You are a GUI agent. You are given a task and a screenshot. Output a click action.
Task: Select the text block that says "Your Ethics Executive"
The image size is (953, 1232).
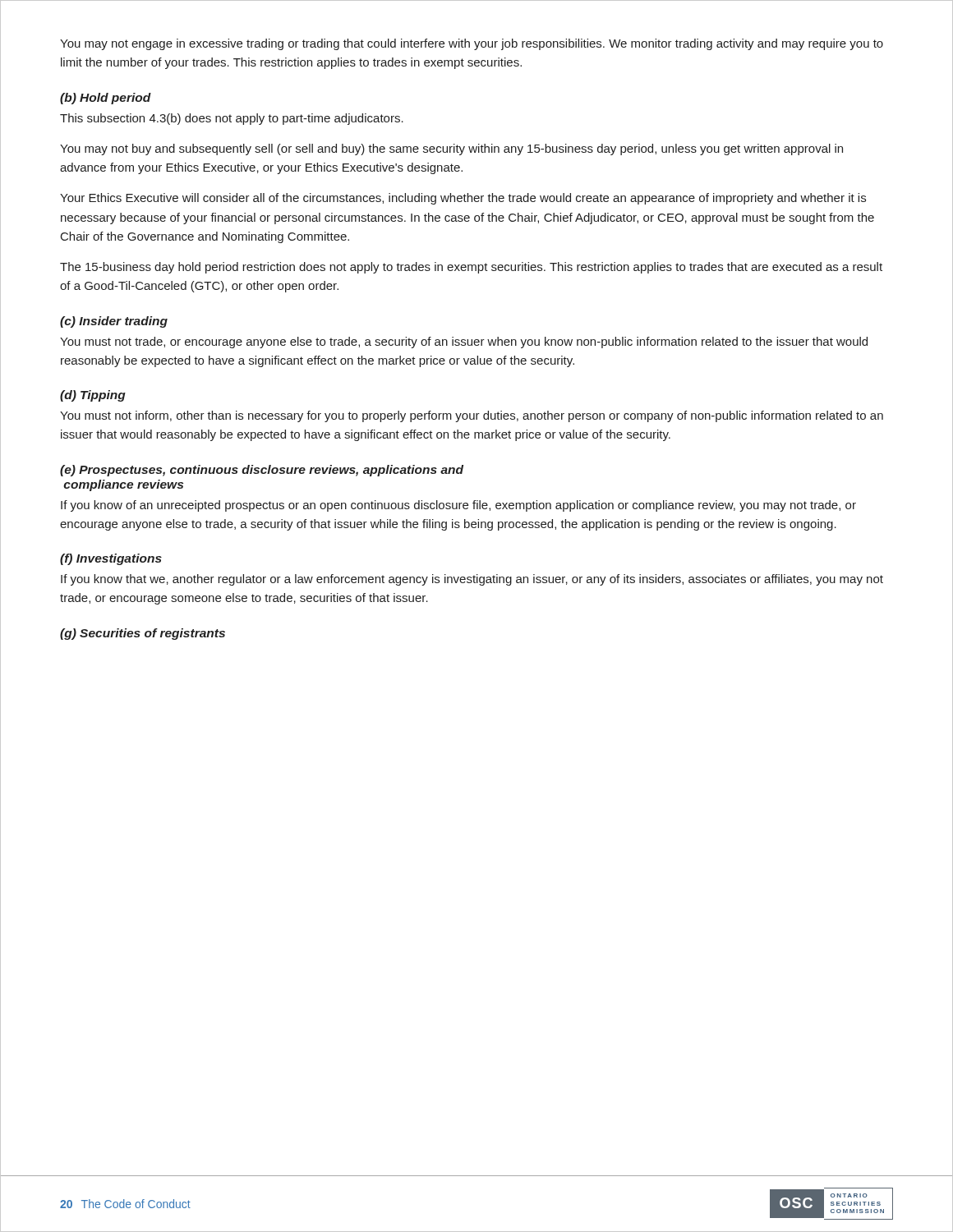tap(467, 217)
